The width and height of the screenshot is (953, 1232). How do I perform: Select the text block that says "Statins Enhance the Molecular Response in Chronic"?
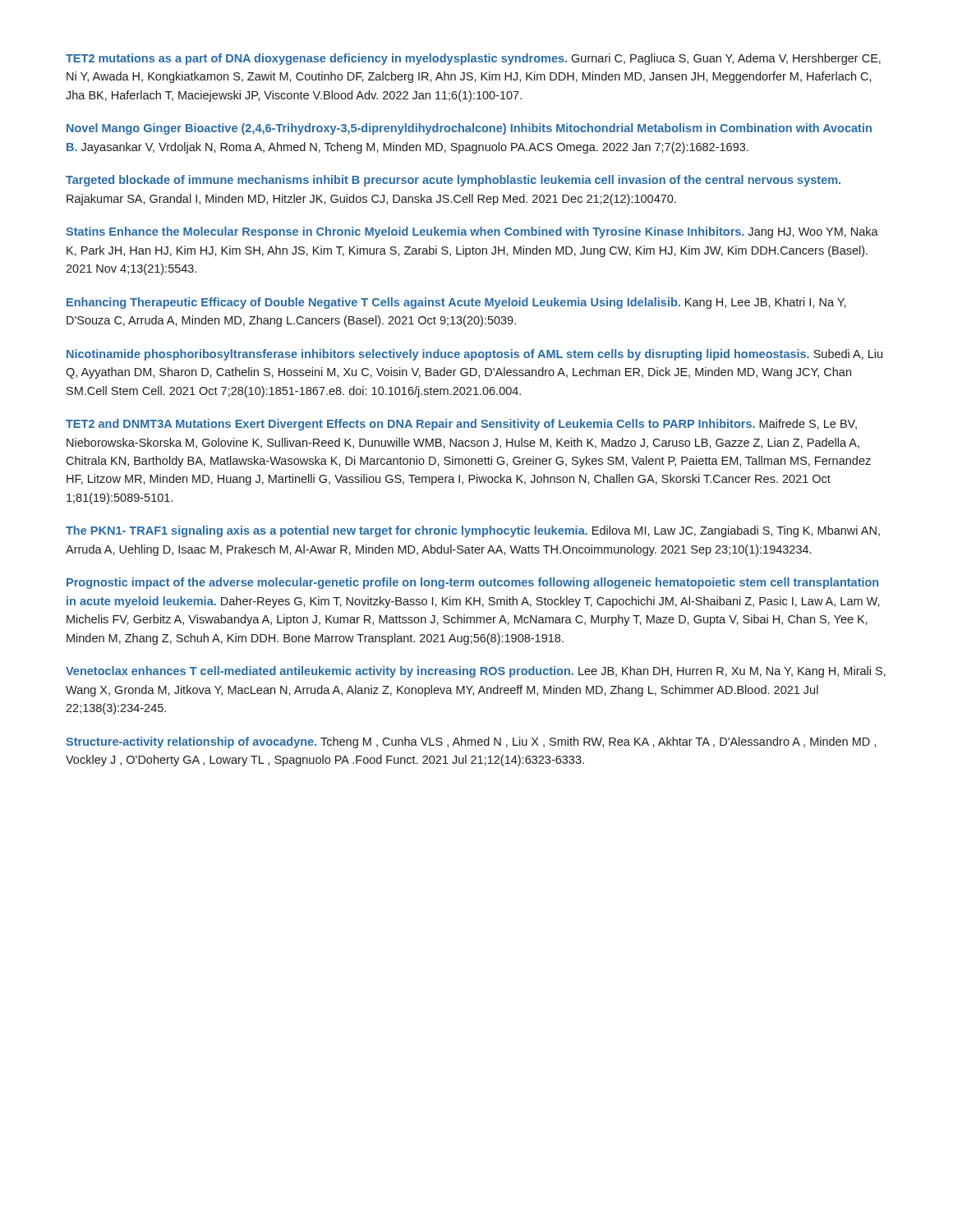[472, 250]
